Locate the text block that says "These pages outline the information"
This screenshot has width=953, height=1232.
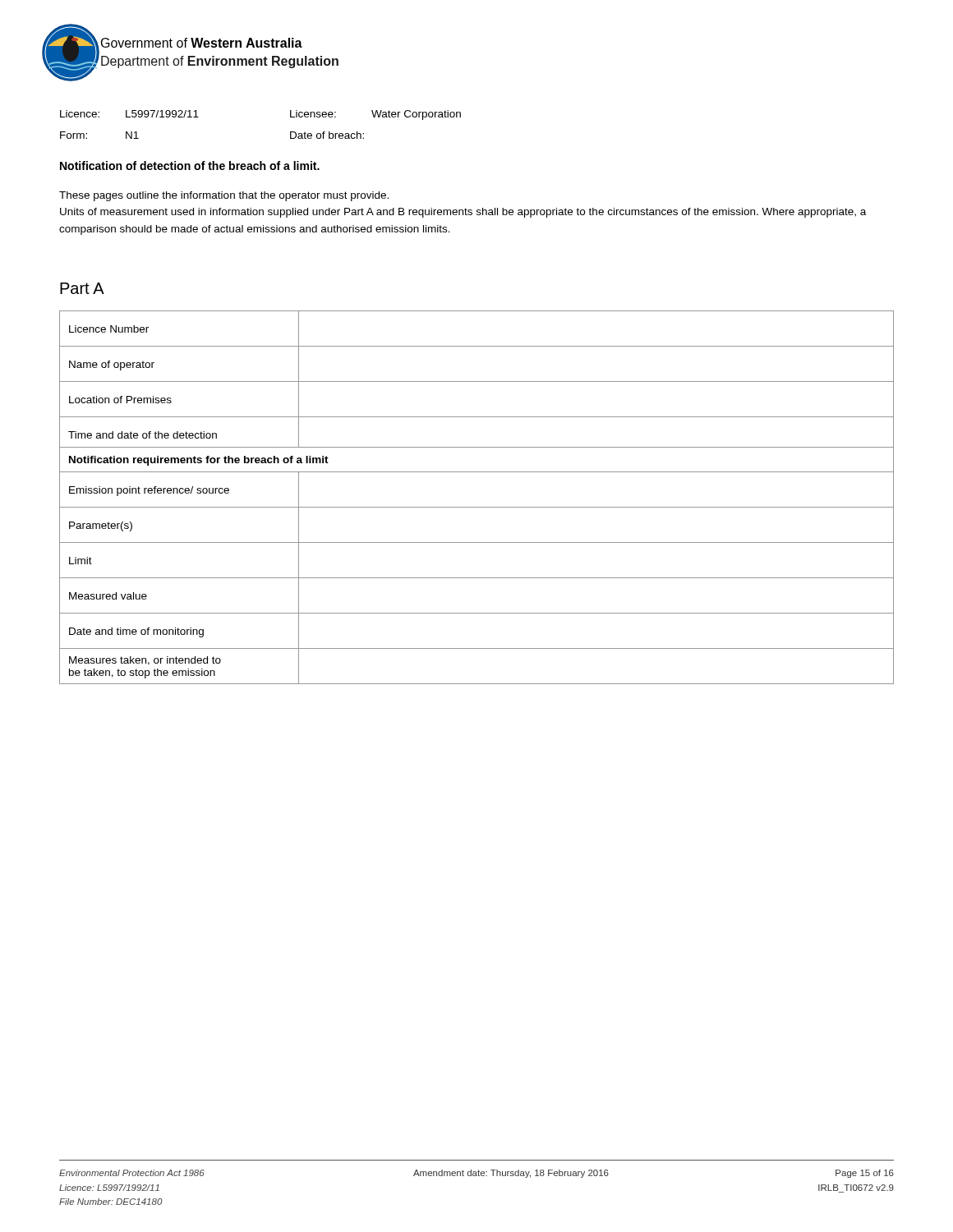coord(463,212)
